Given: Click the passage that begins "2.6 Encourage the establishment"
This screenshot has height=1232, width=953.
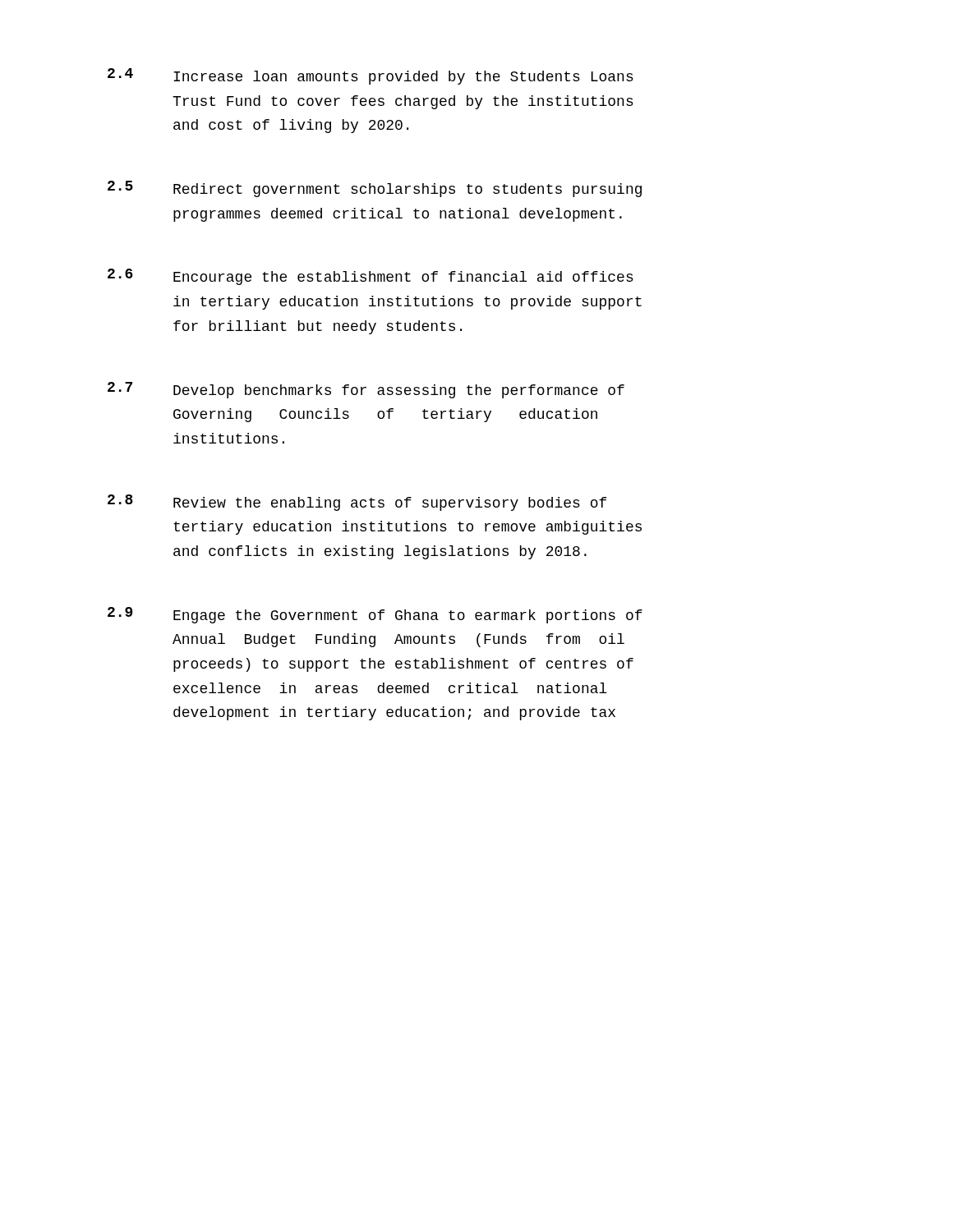Looking at the screenshot, I should 489,303.
